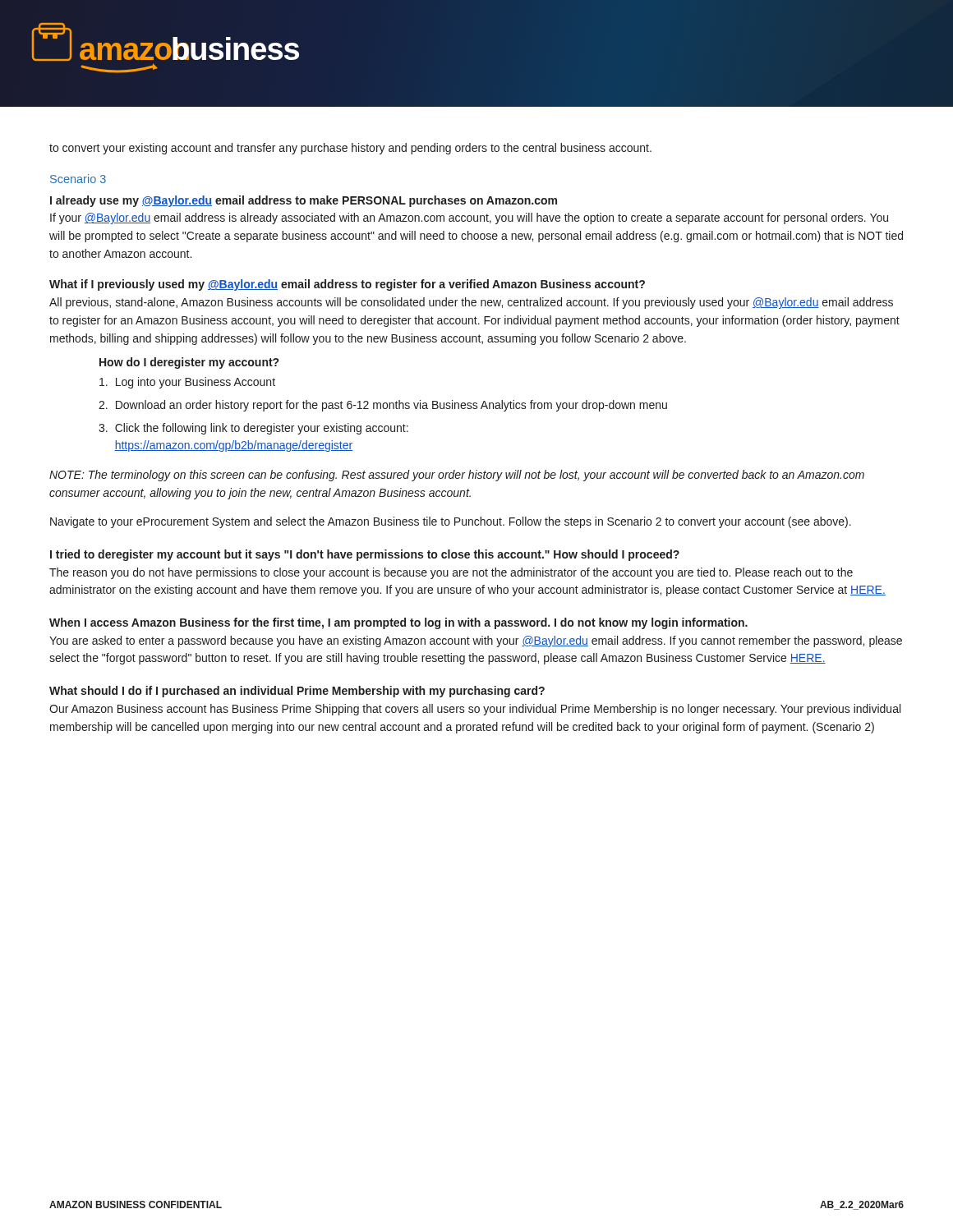Select the list item that reads "3. Click the following link to deregister your"
Screen dimensions: 1232x953
254,437
